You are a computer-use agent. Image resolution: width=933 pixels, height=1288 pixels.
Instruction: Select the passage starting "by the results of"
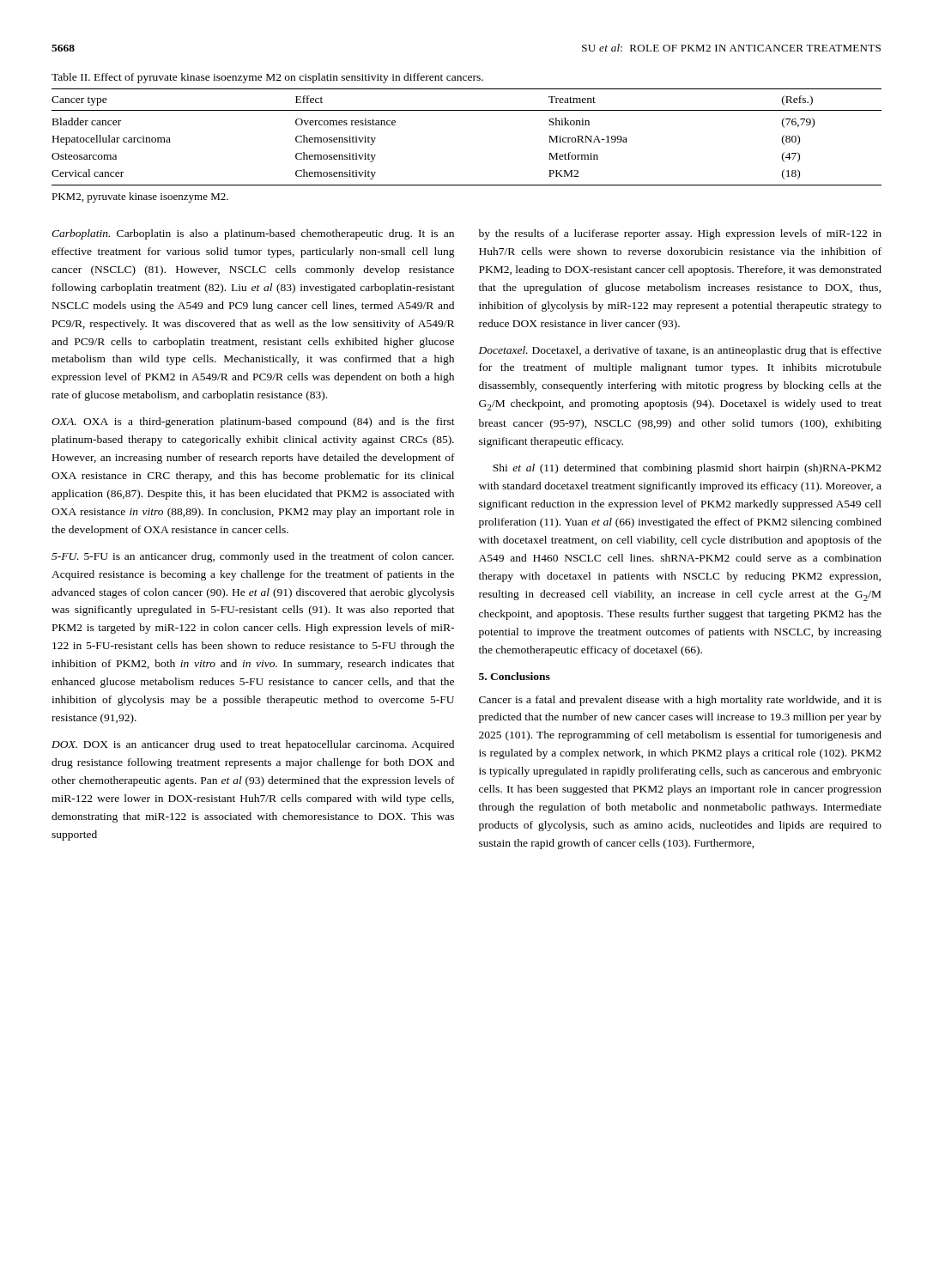pyautogui.click(x=680, y=279)
